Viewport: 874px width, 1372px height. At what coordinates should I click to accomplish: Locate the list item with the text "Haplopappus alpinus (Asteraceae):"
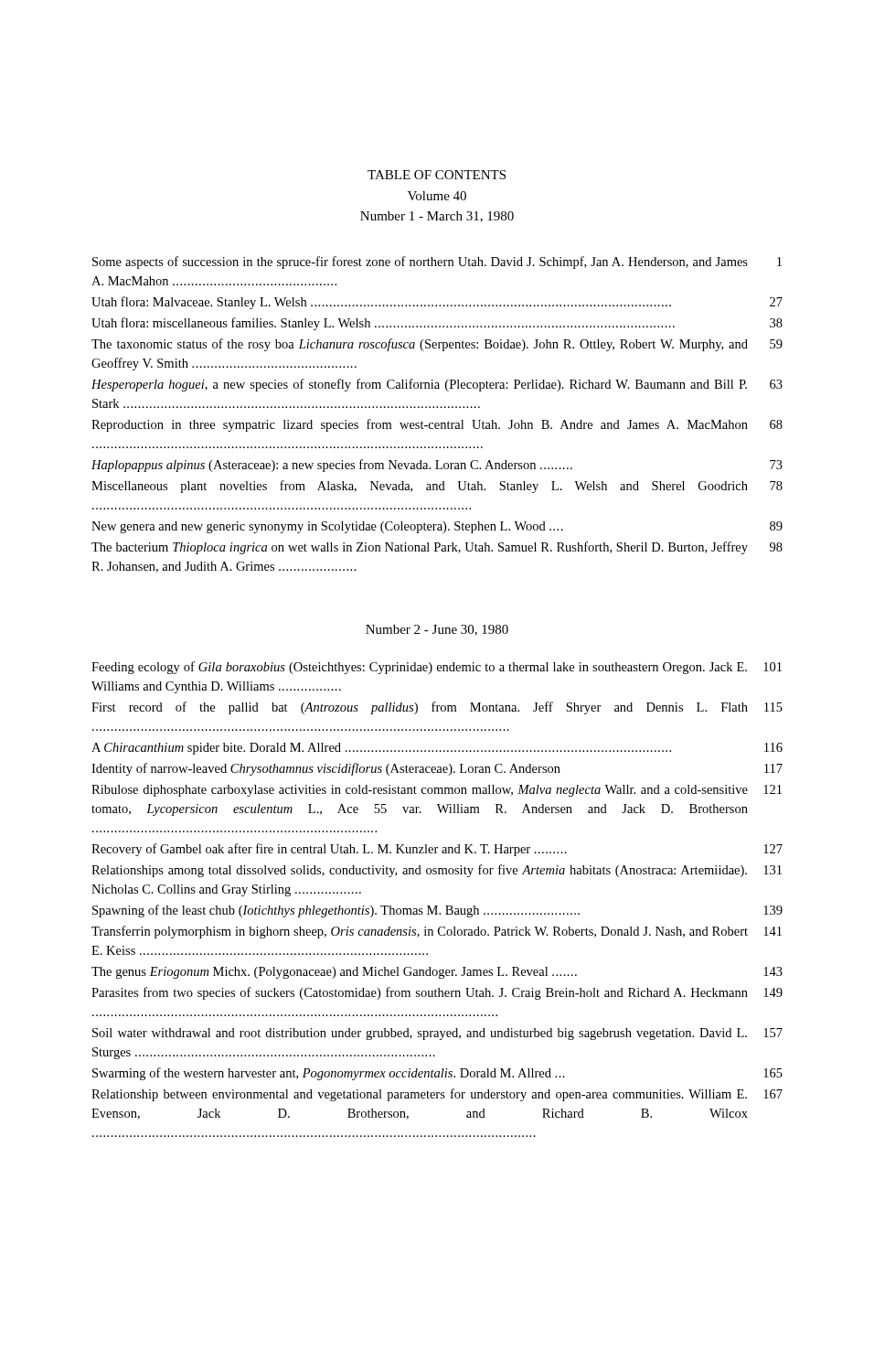(x=437, y=465)
